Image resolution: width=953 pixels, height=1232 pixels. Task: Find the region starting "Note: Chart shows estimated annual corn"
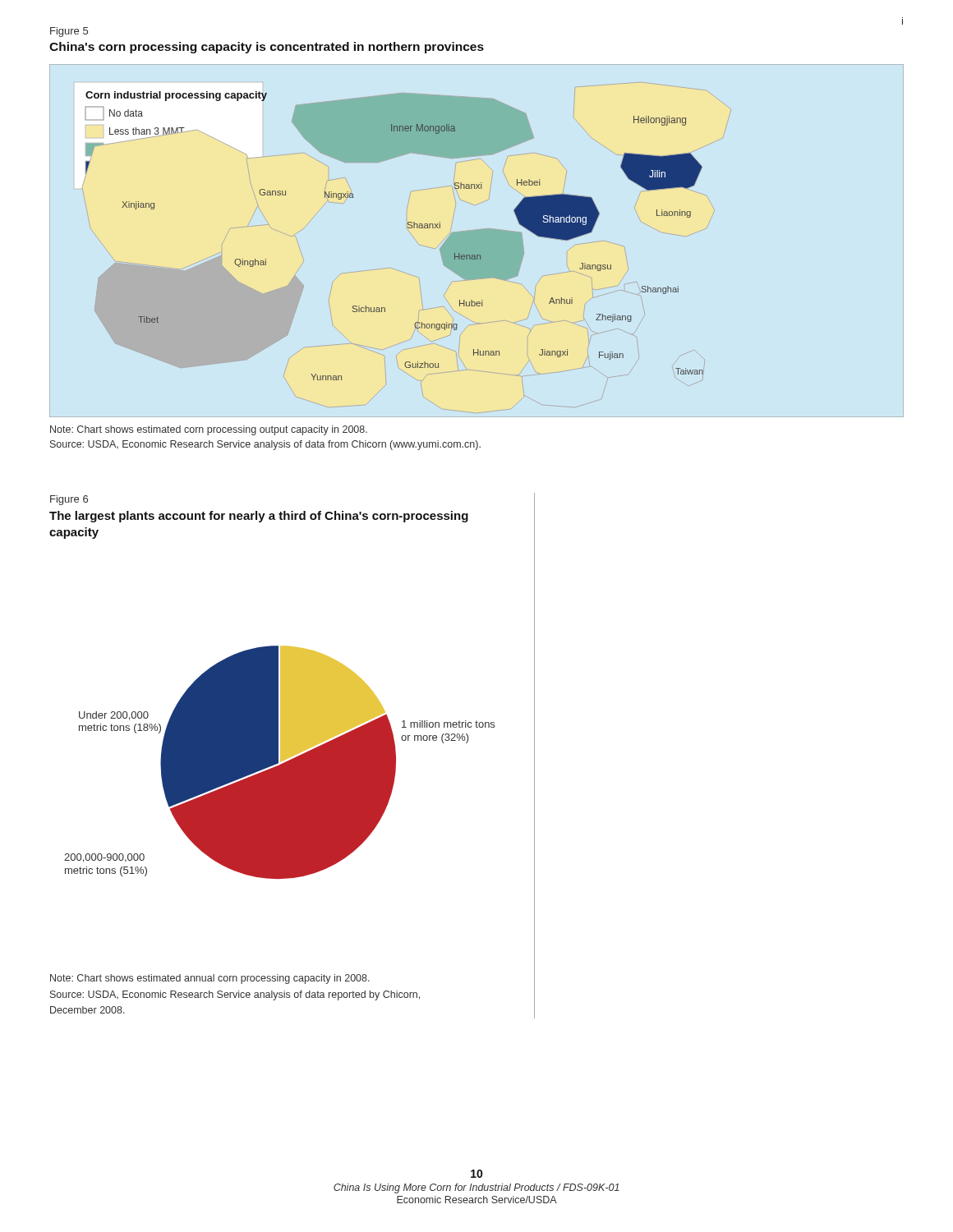click(x=210, y=978)
